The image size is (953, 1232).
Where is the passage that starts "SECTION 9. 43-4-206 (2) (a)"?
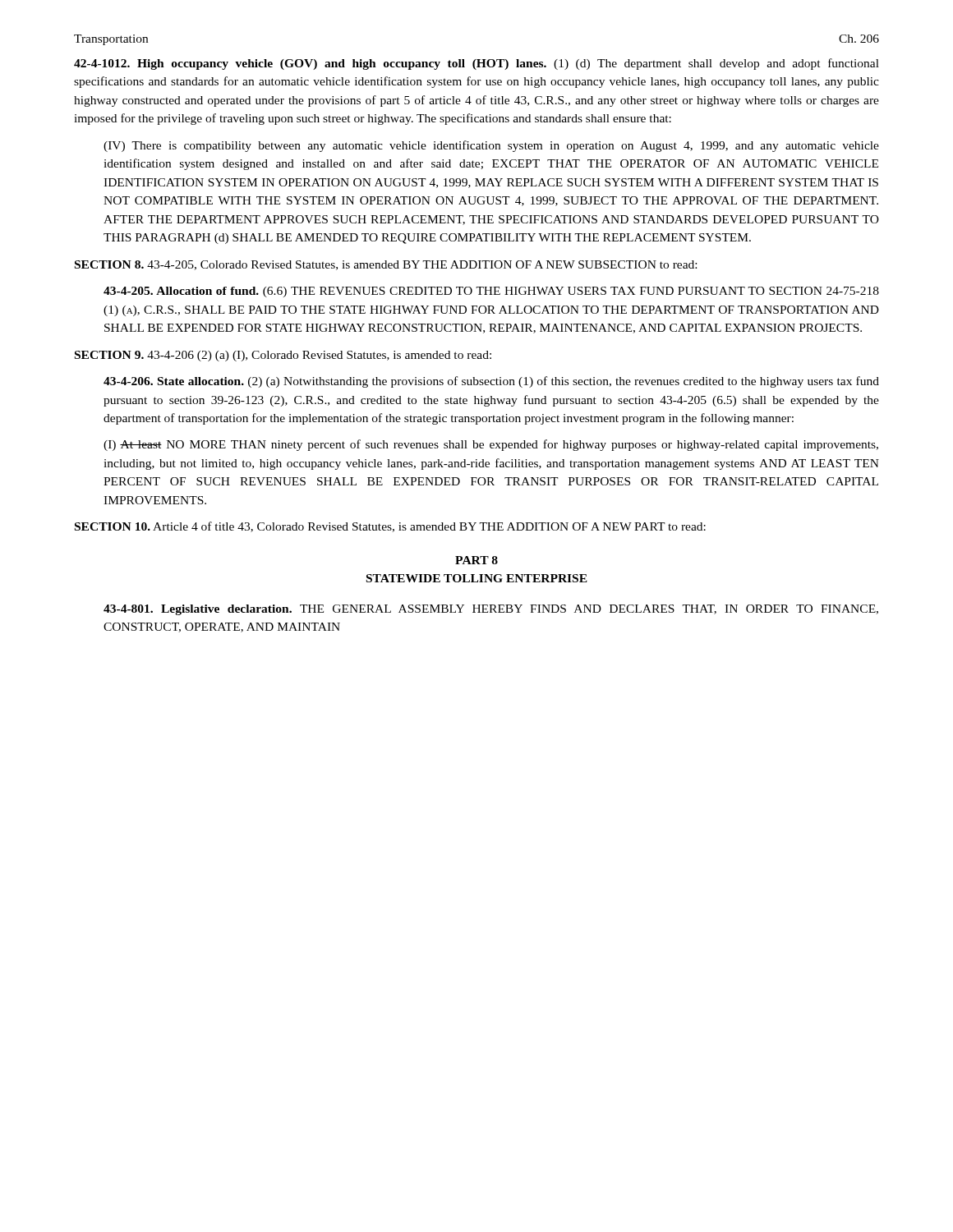[x=476, y=355]
